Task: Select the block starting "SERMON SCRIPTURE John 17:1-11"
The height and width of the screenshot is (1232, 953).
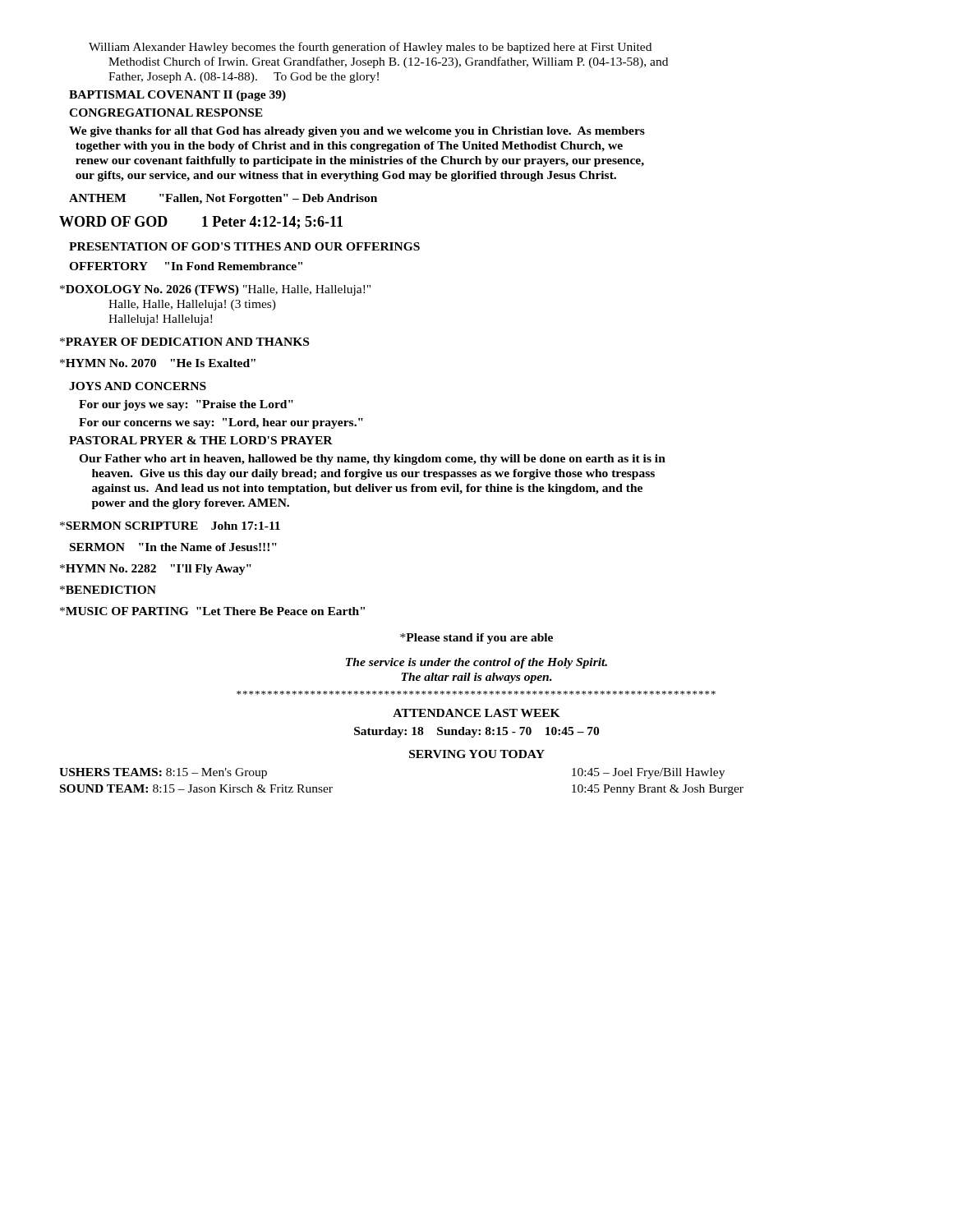Action: 170,525
